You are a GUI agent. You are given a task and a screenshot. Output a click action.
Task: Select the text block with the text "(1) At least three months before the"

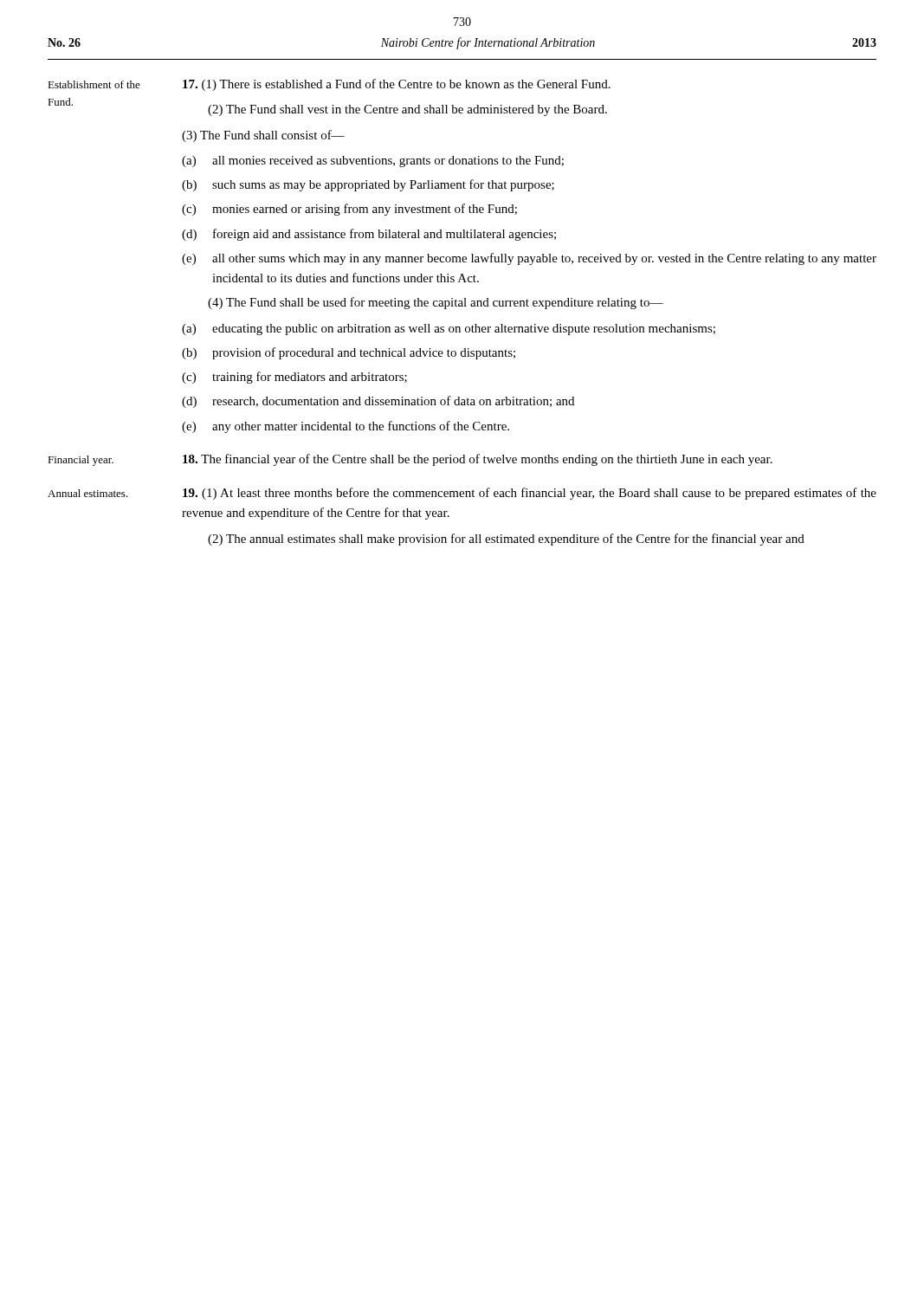point(530,494)
